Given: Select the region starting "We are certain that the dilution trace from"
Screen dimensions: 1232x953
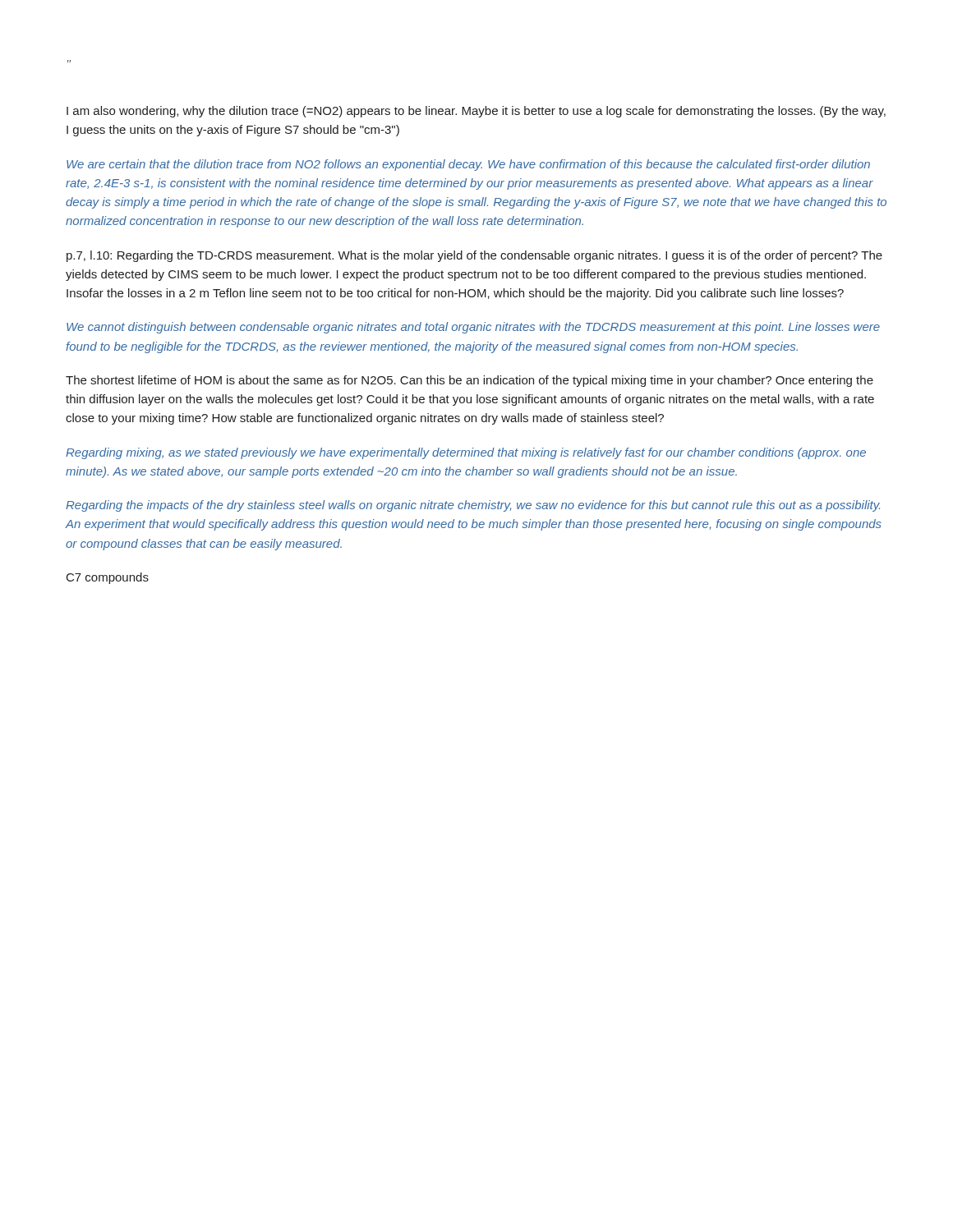Looking at the screenshot, I should 476,192.
